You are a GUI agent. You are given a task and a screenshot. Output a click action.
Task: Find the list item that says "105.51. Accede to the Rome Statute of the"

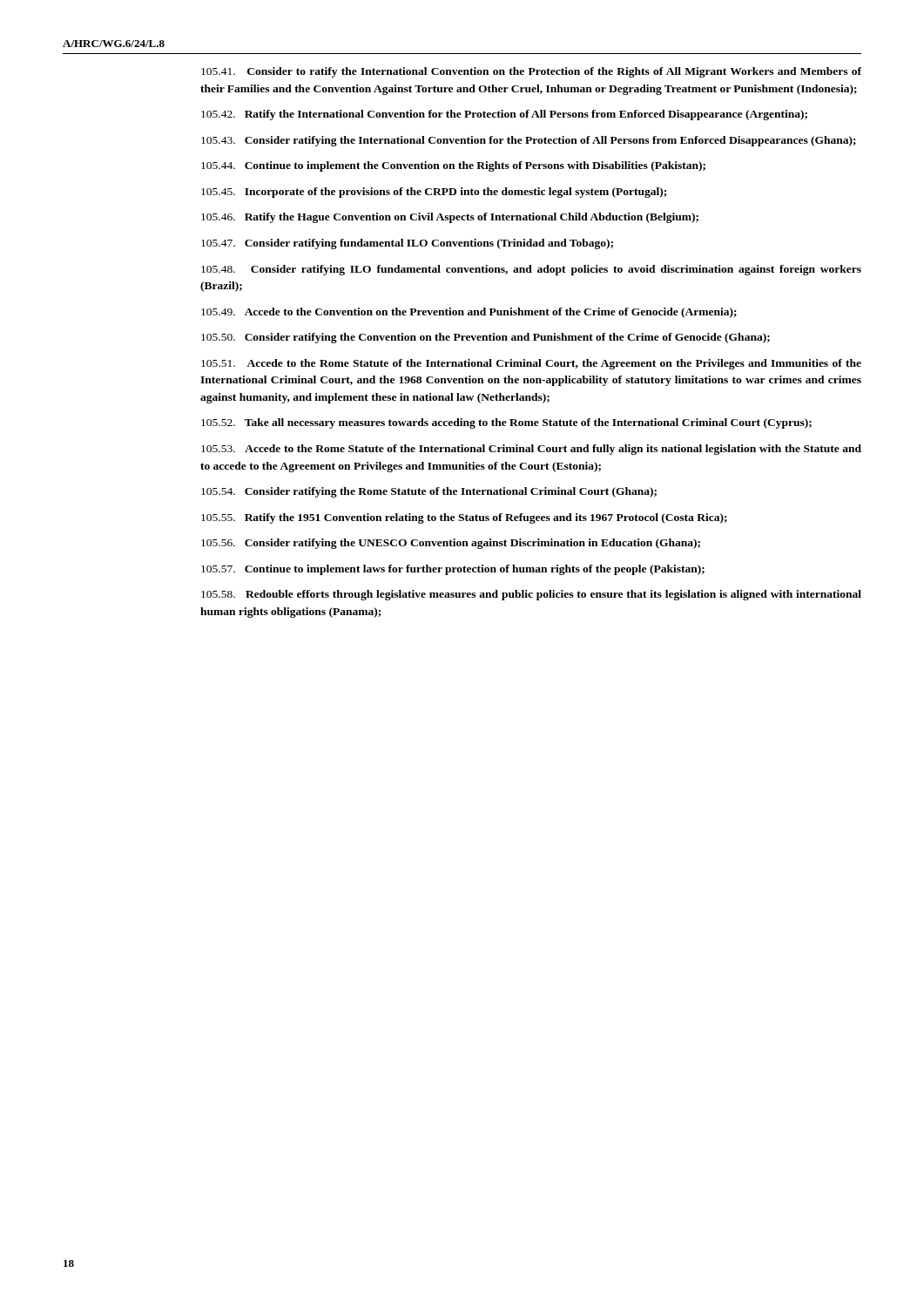tap(531, 380)
